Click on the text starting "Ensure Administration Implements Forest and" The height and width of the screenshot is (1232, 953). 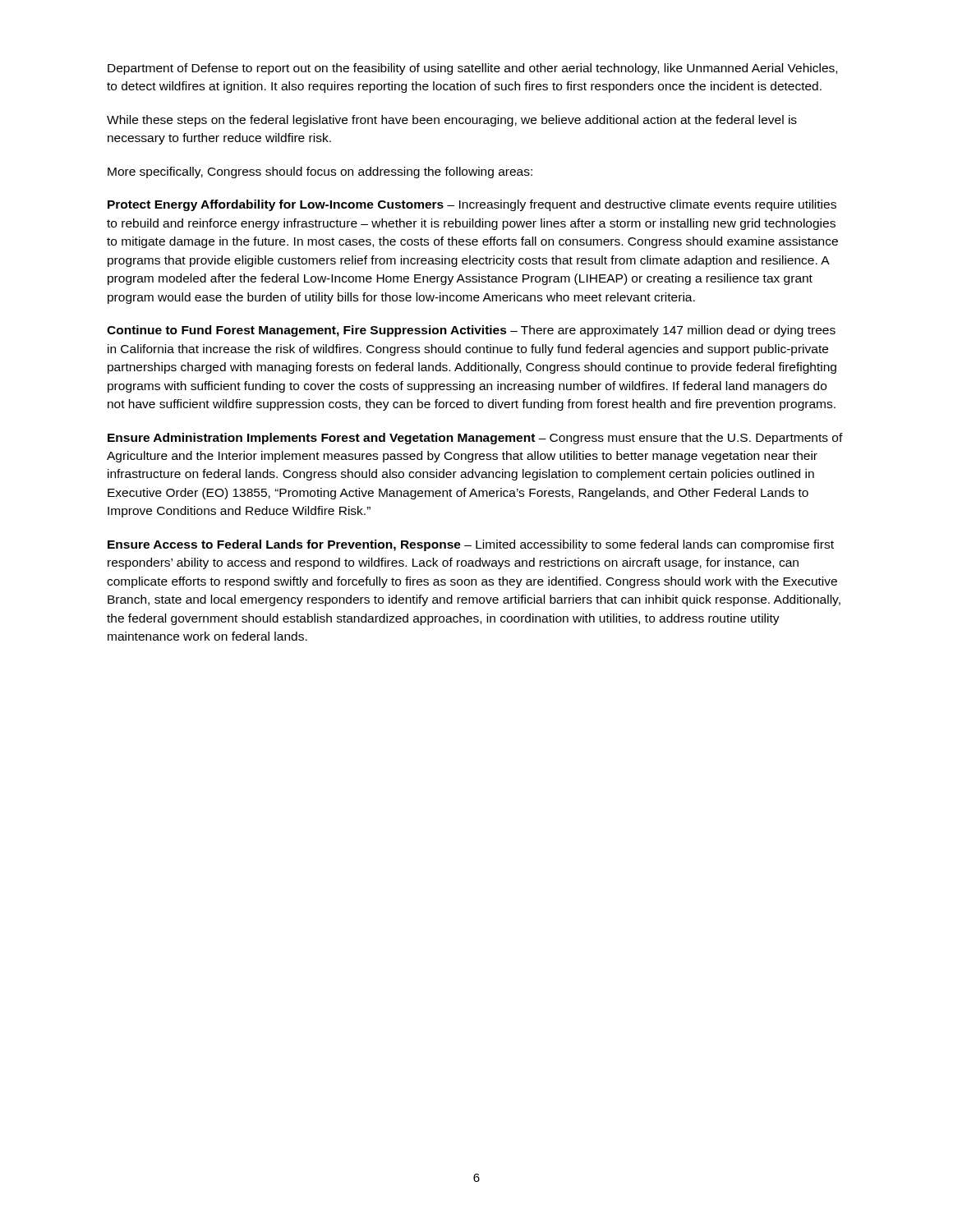[x=475, y=474]
